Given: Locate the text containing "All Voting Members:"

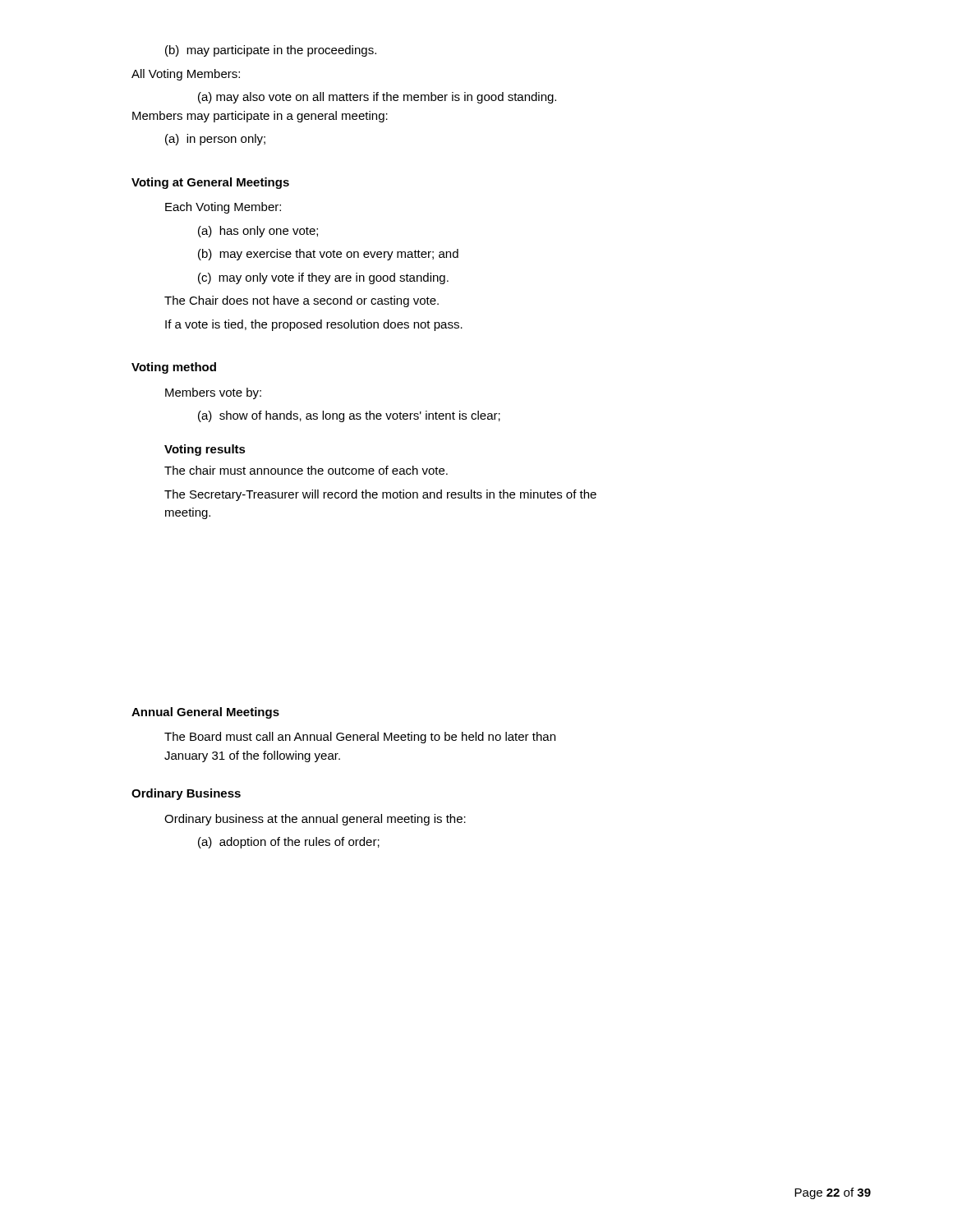Looking at the screenshot, I should point(186,73).
